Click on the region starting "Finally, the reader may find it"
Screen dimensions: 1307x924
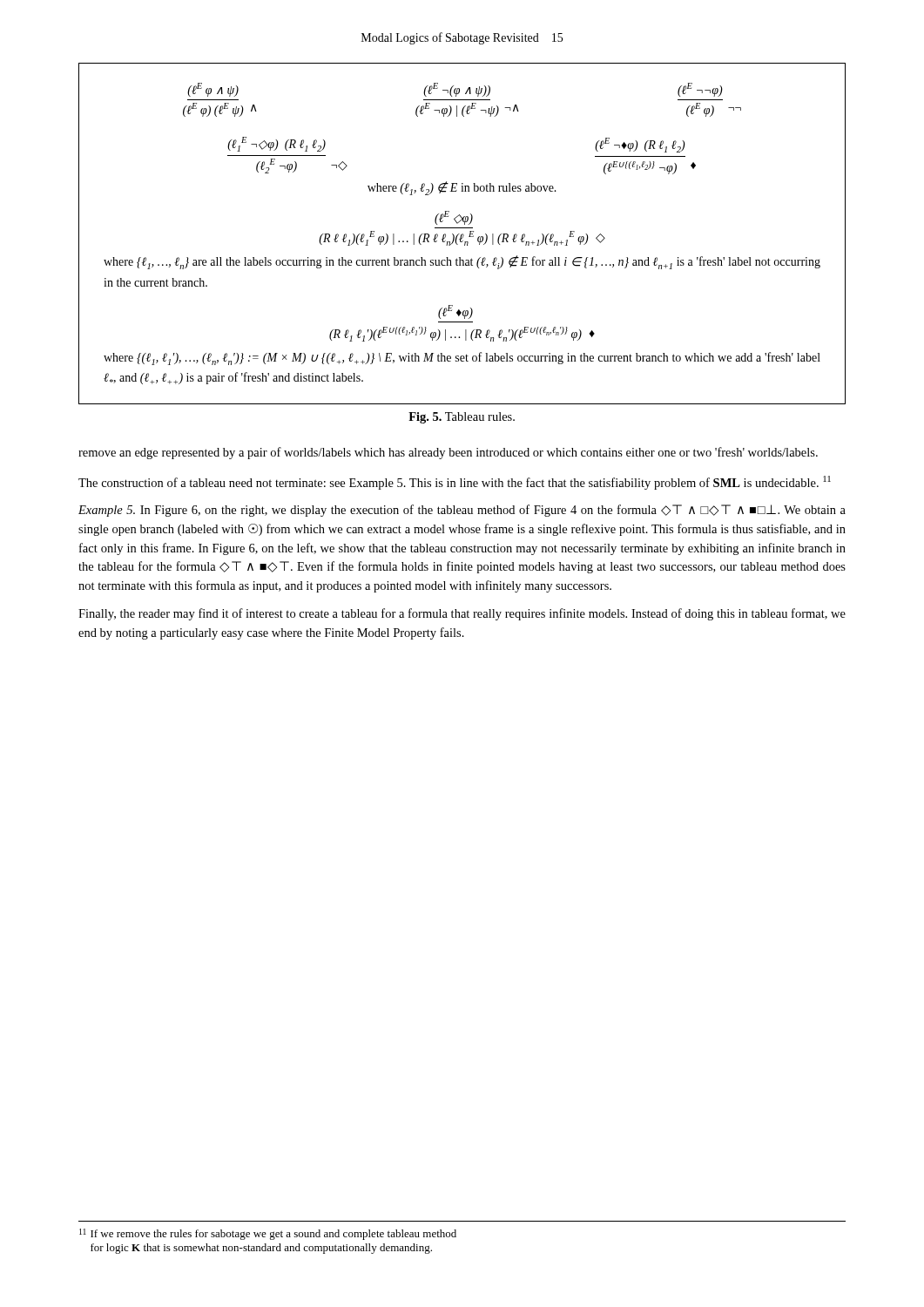point(462,623)
